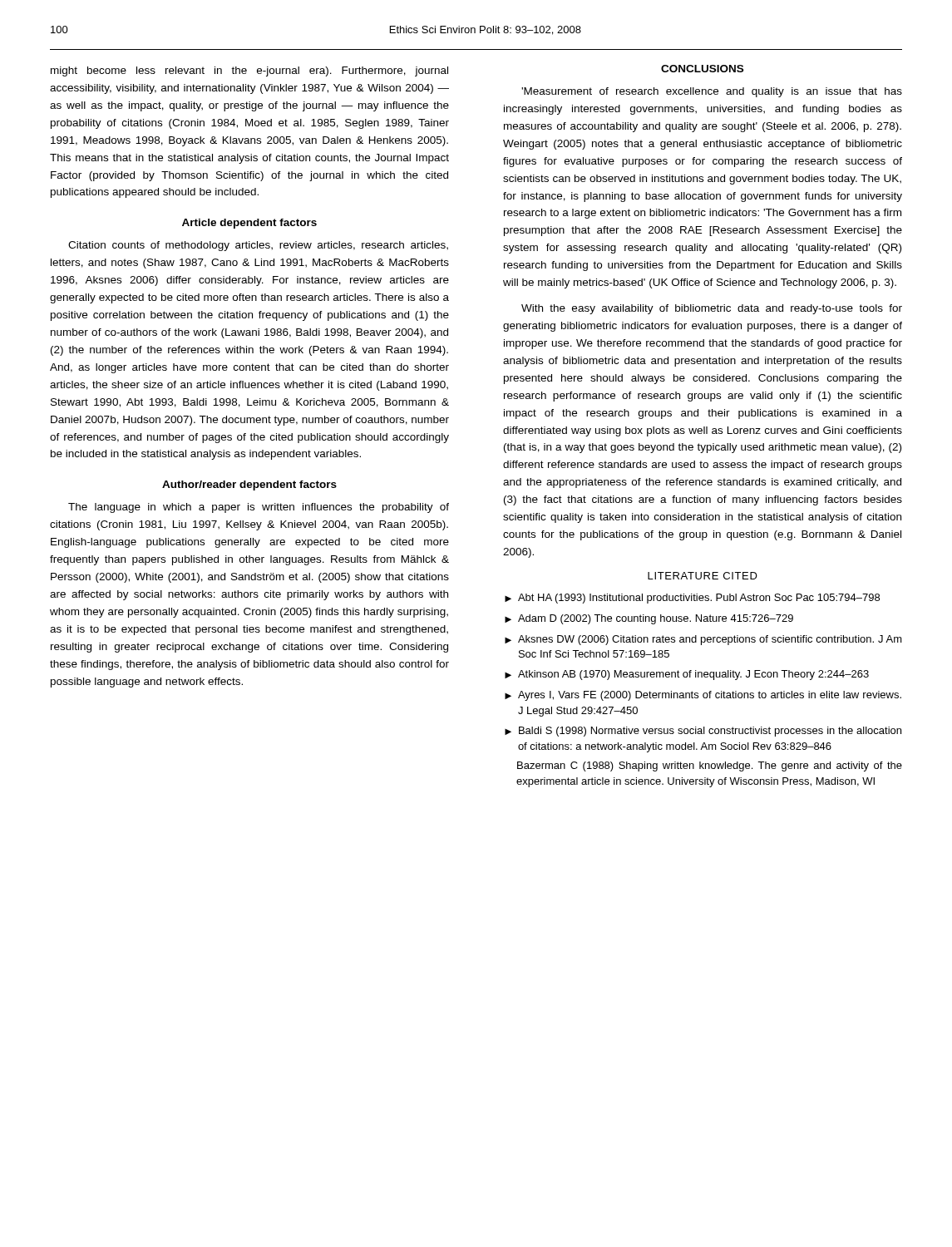Select the text starting "► Abt HA (1993) Institutional productivities. Publ"
The image size is (952, 1247).
click(692, 598)
